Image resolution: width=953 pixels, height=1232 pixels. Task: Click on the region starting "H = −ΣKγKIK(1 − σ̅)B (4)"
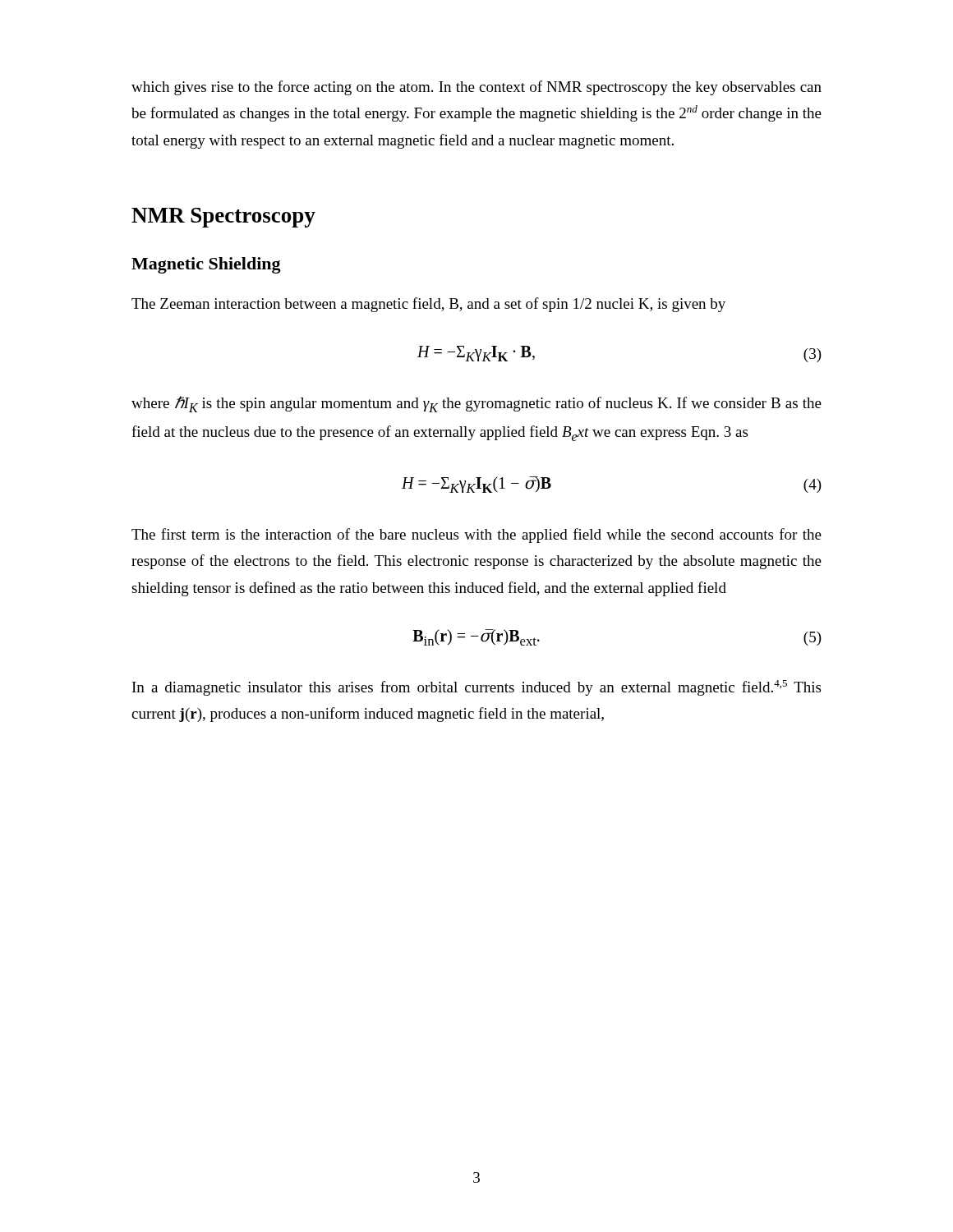tap(476, 485)
